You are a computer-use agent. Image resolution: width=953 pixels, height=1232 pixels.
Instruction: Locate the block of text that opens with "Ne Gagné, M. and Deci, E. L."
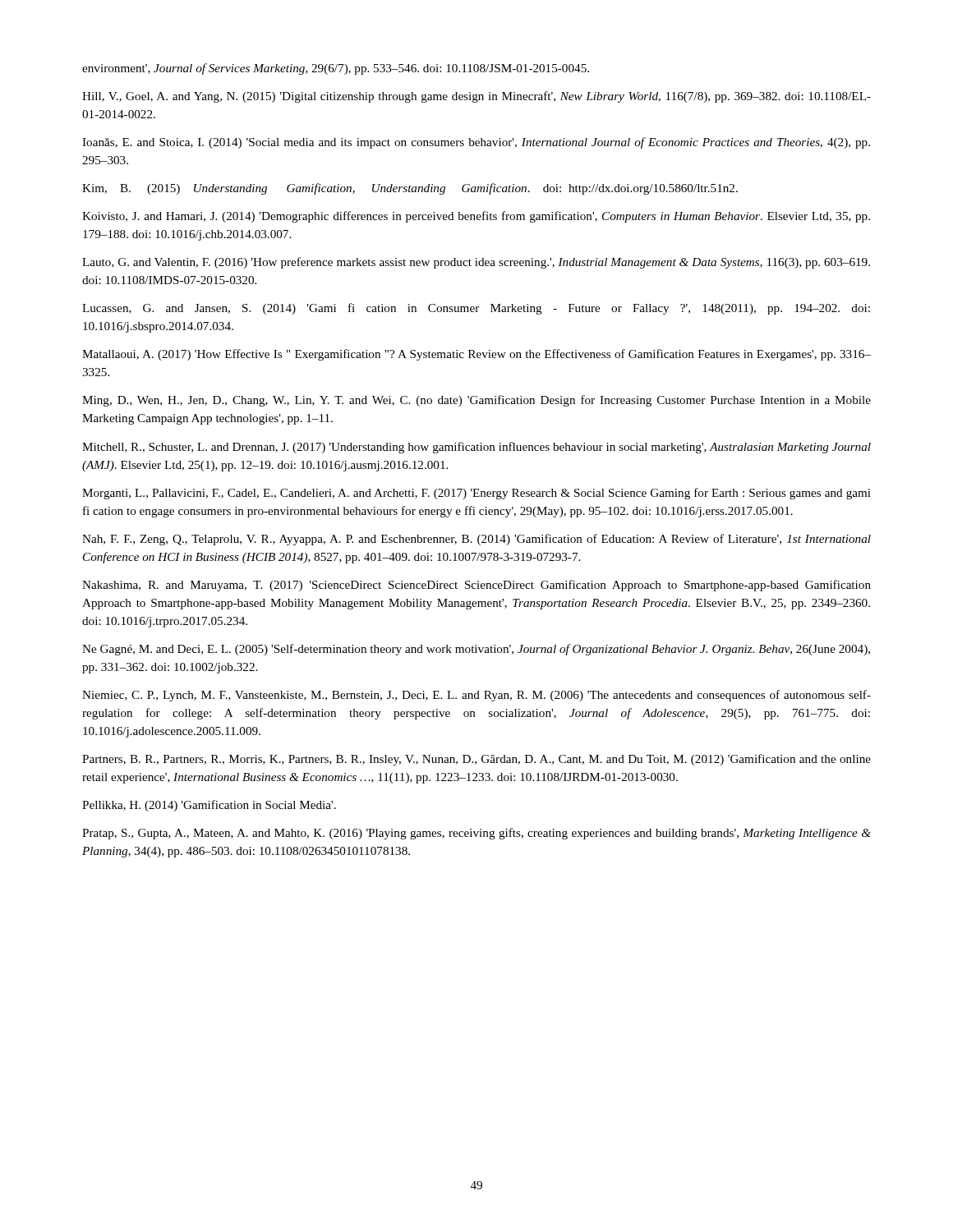pos(476,657)
